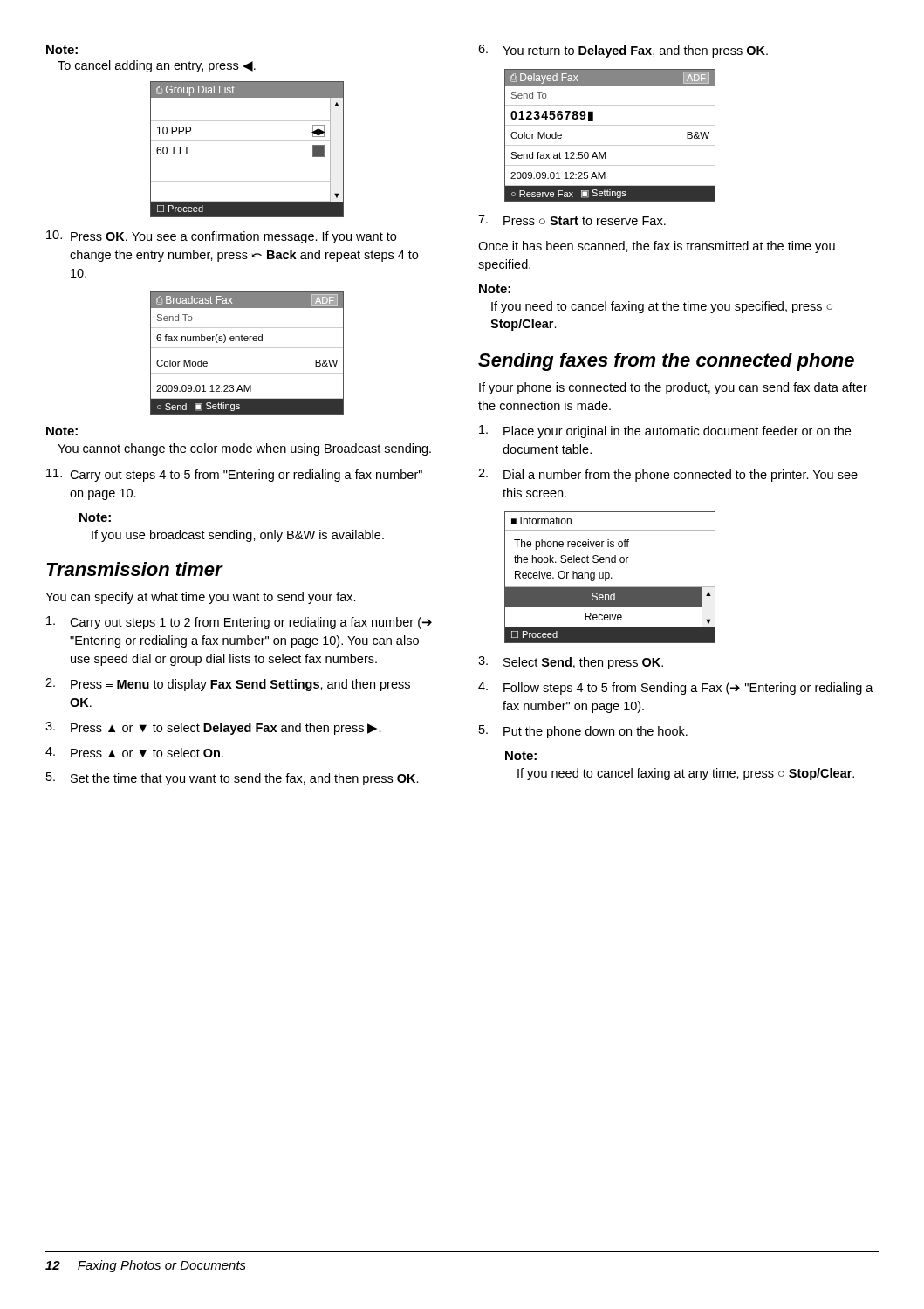Screen dimensions: 1309x924
Task: Where is the passage that starts "Once it has been scanned,"?
Action: pyautogui.click(x=657, y=255)
